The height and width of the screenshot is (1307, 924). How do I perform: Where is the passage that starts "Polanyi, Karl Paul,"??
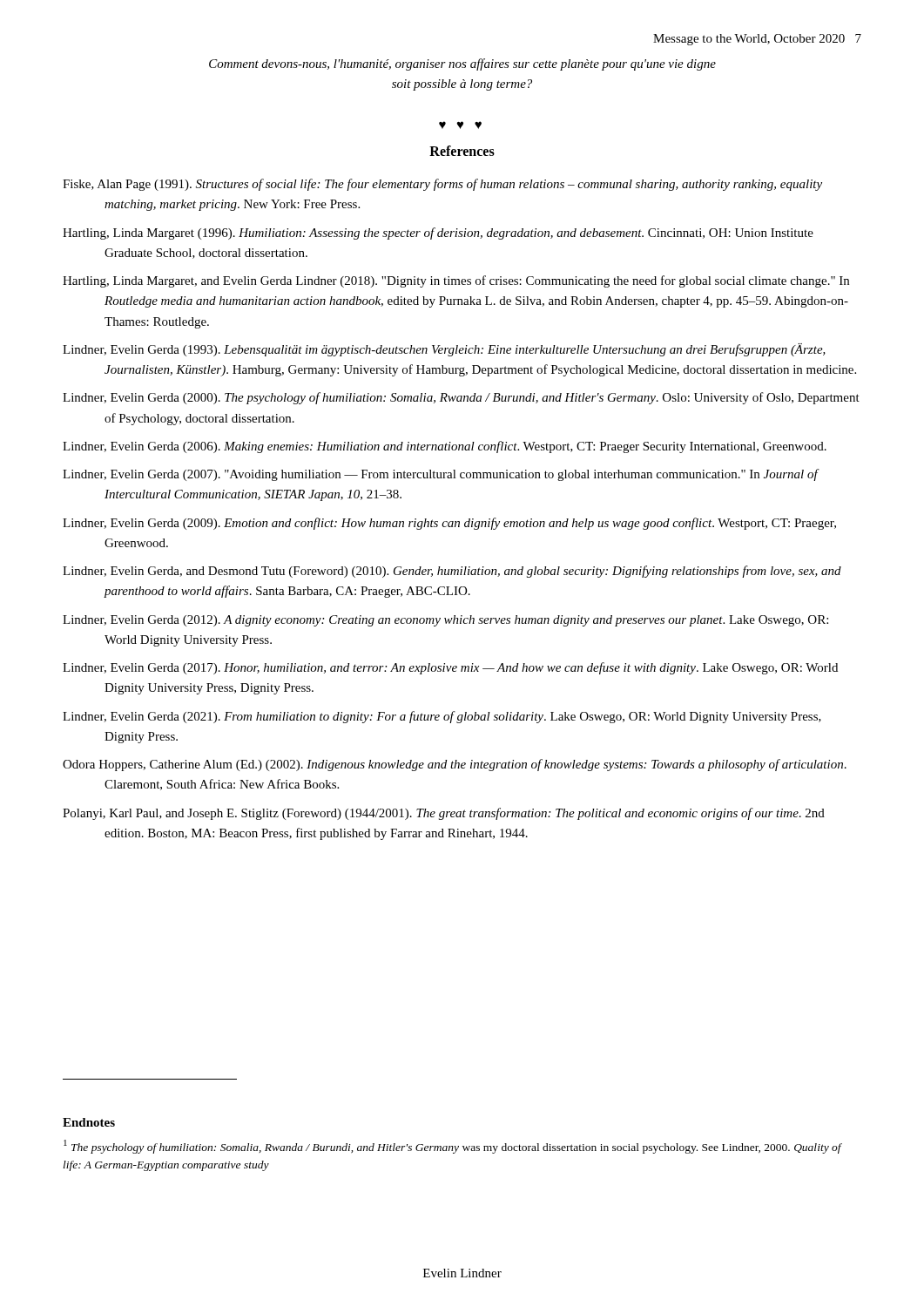point(444,823)
